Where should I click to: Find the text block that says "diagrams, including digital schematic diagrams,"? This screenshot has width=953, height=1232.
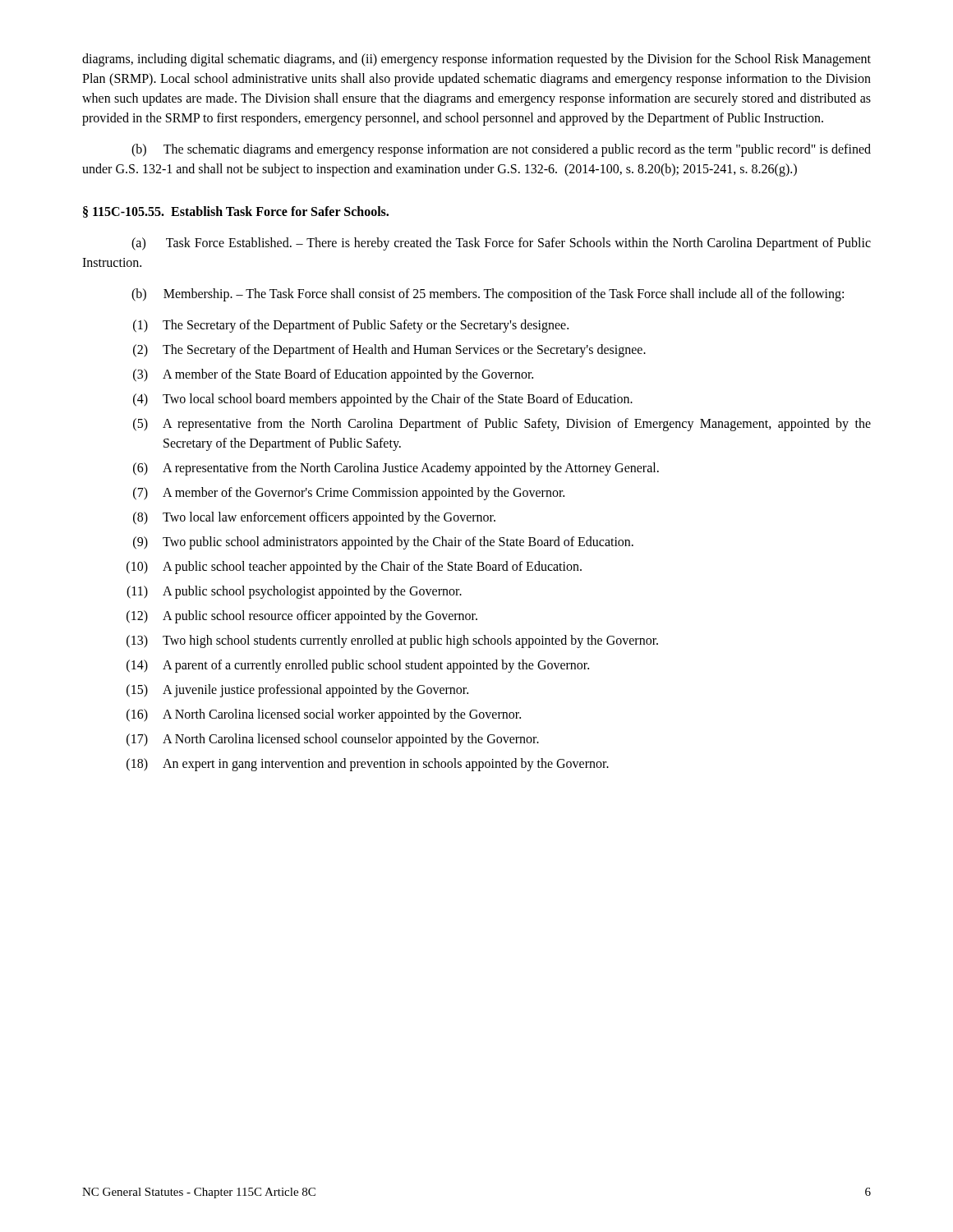476,89
